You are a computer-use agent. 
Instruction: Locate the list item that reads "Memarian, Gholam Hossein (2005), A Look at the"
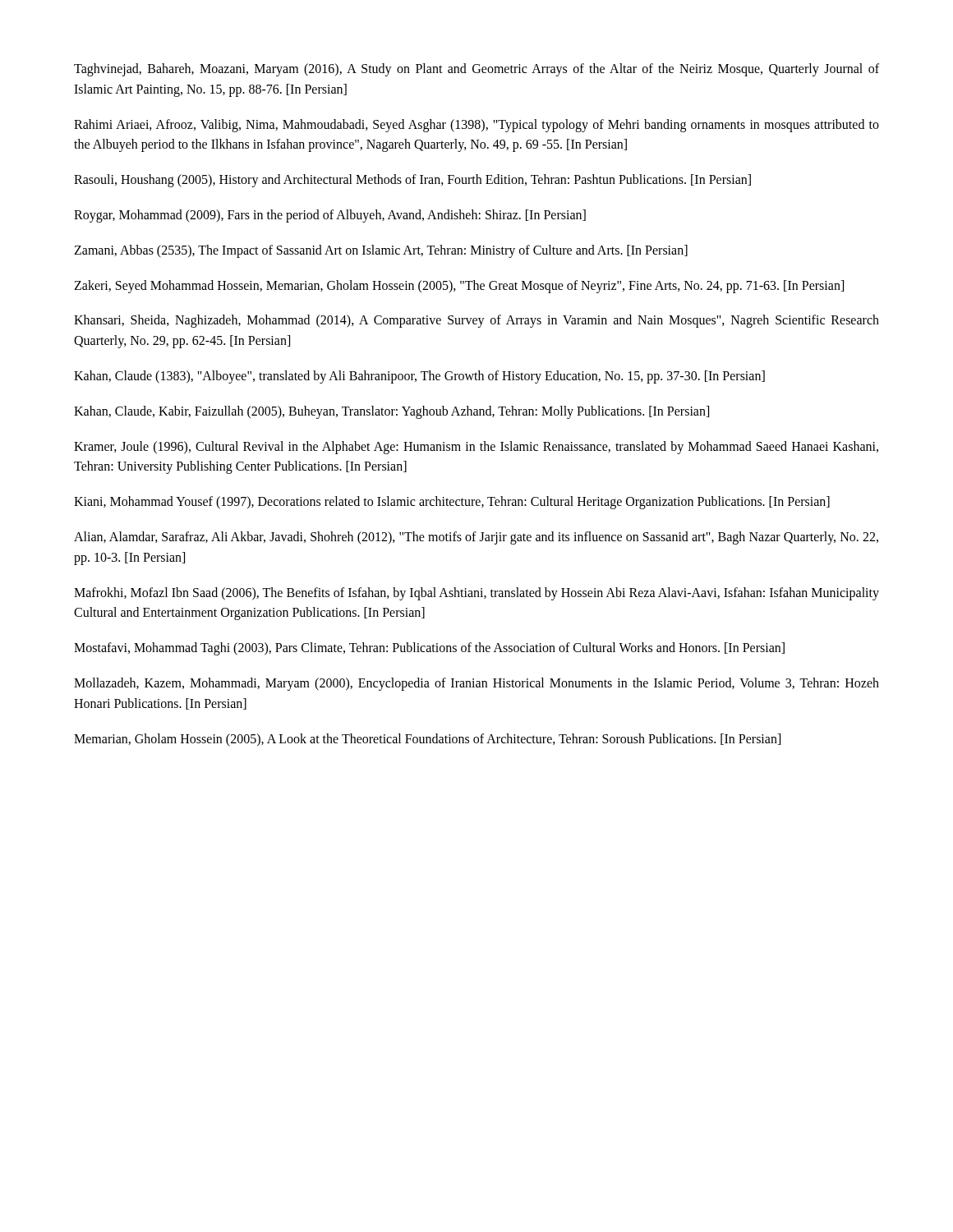point(428,738)
